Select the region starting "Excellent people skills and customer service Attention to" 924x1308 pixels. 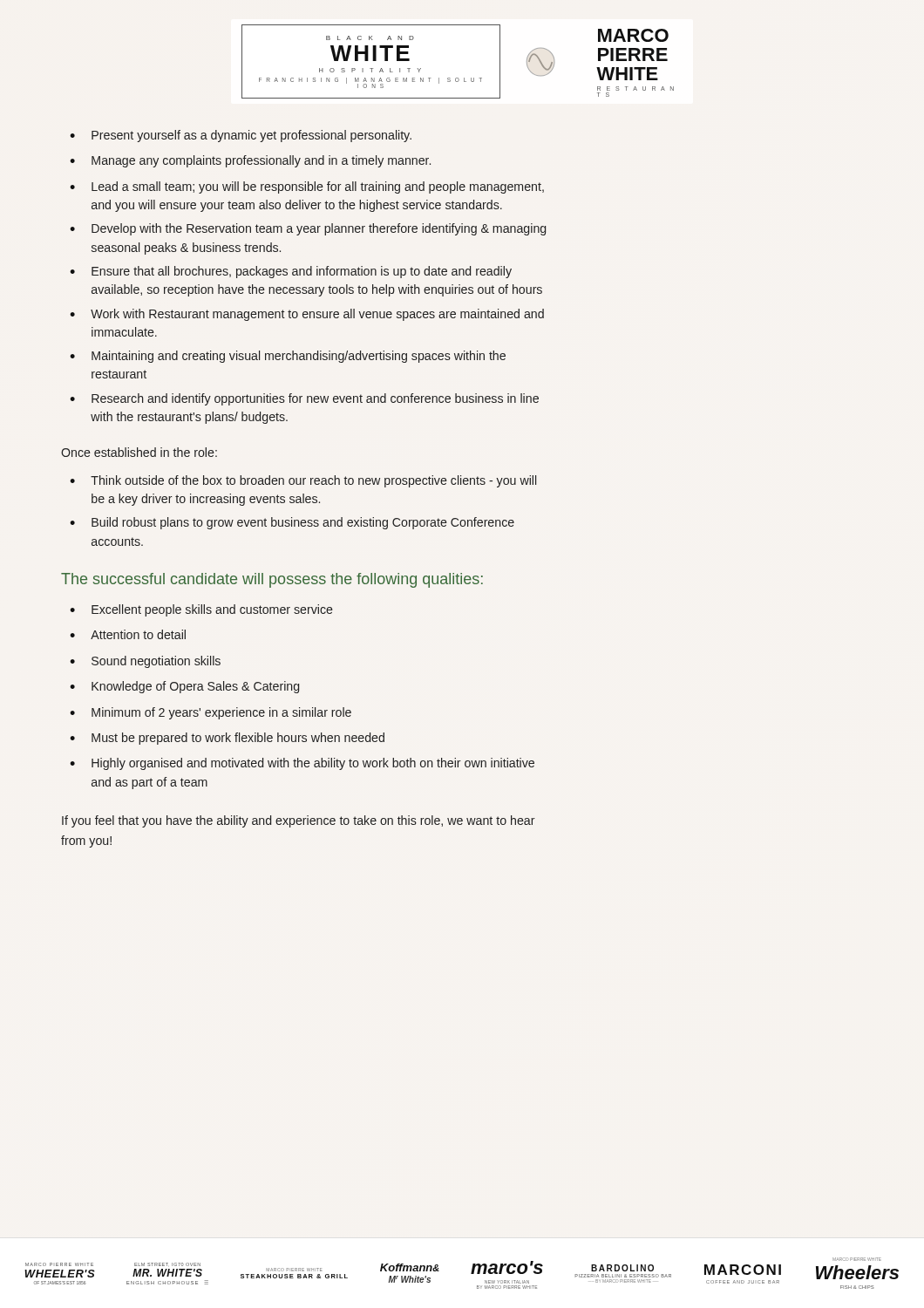pyautogui.click(x=201, y=610)
